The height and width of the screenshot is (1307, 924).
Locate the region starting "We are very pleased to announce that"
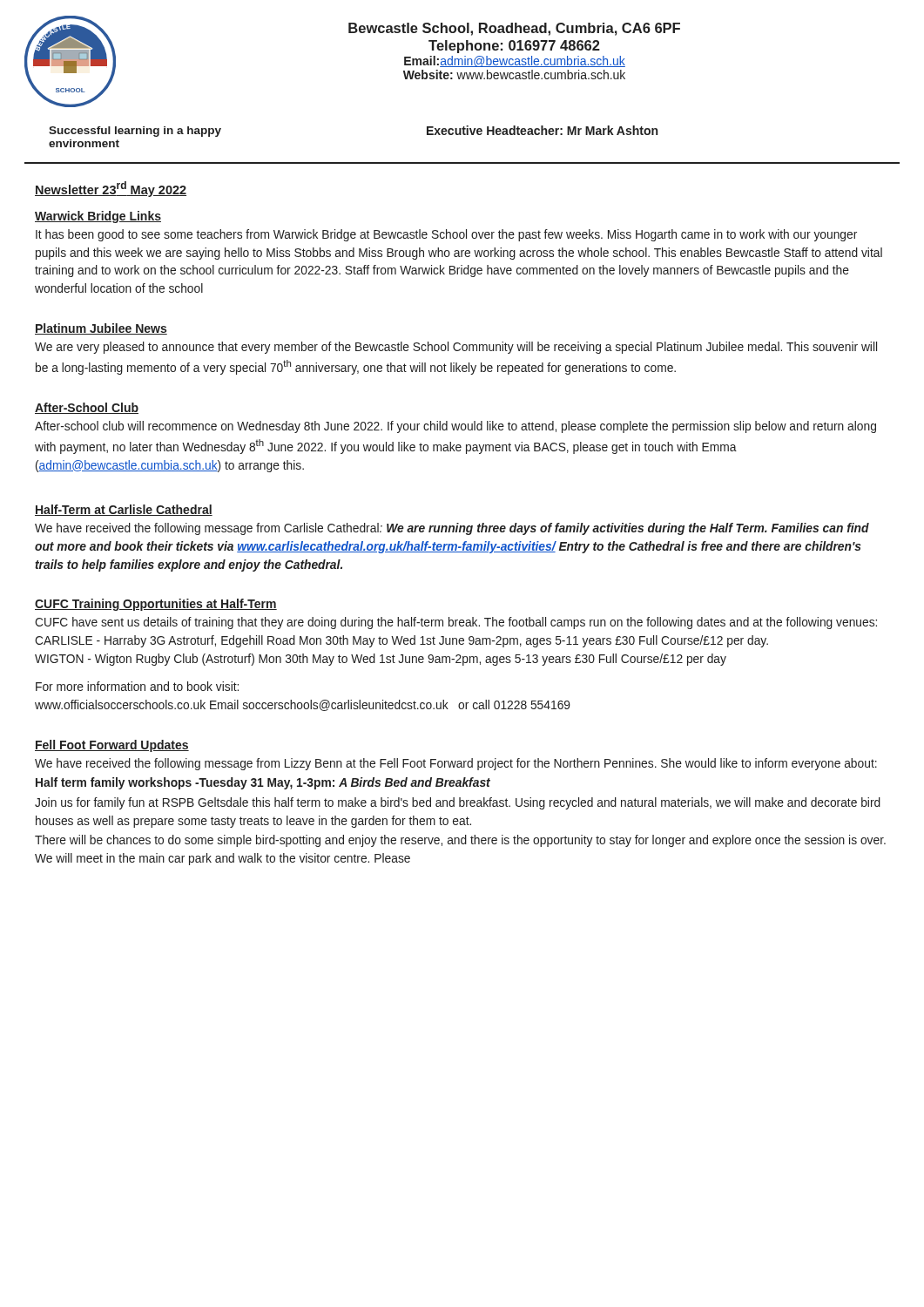[x=456, y=357]
